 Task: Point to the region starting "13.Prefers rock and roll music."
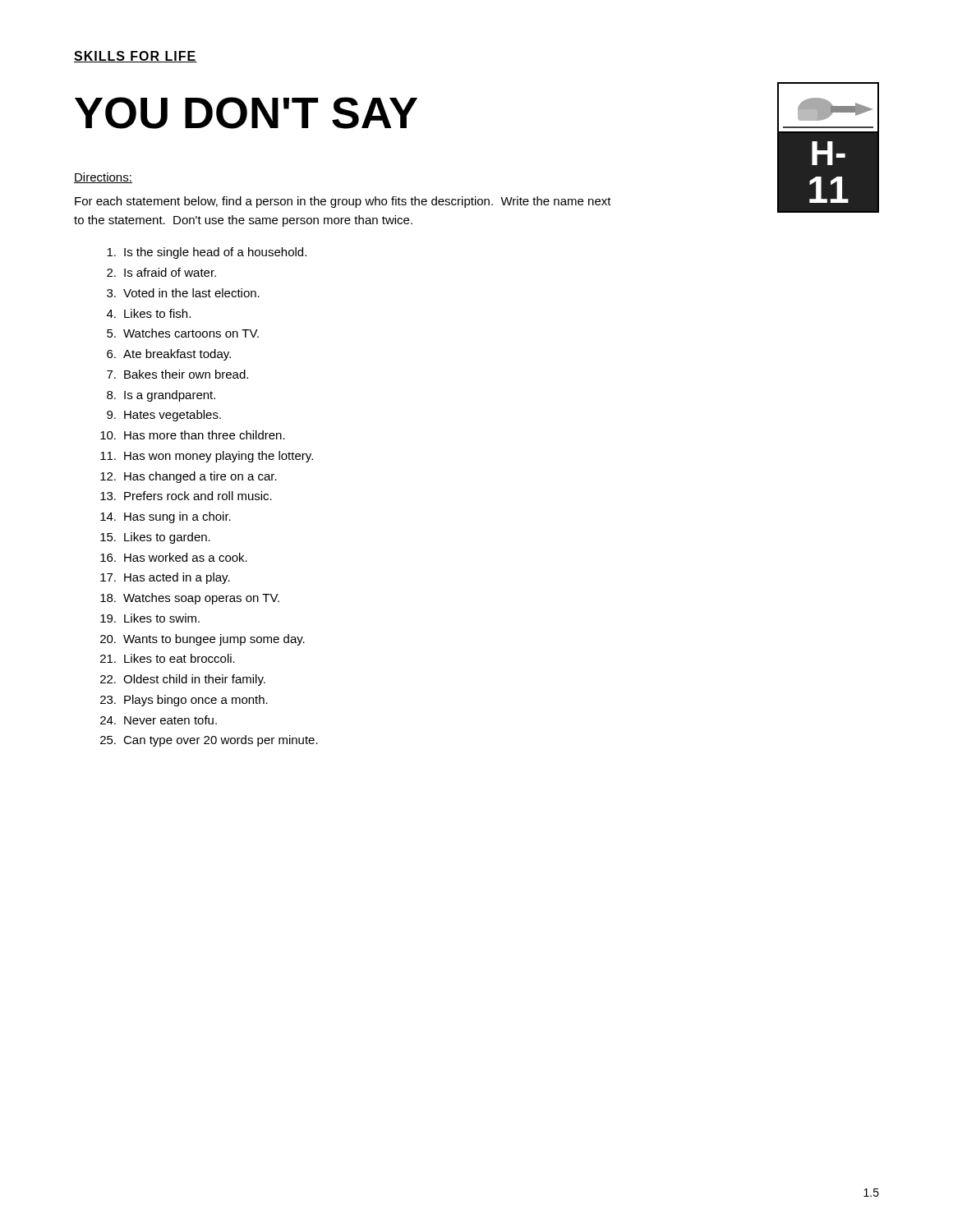(x=181, y=497)
